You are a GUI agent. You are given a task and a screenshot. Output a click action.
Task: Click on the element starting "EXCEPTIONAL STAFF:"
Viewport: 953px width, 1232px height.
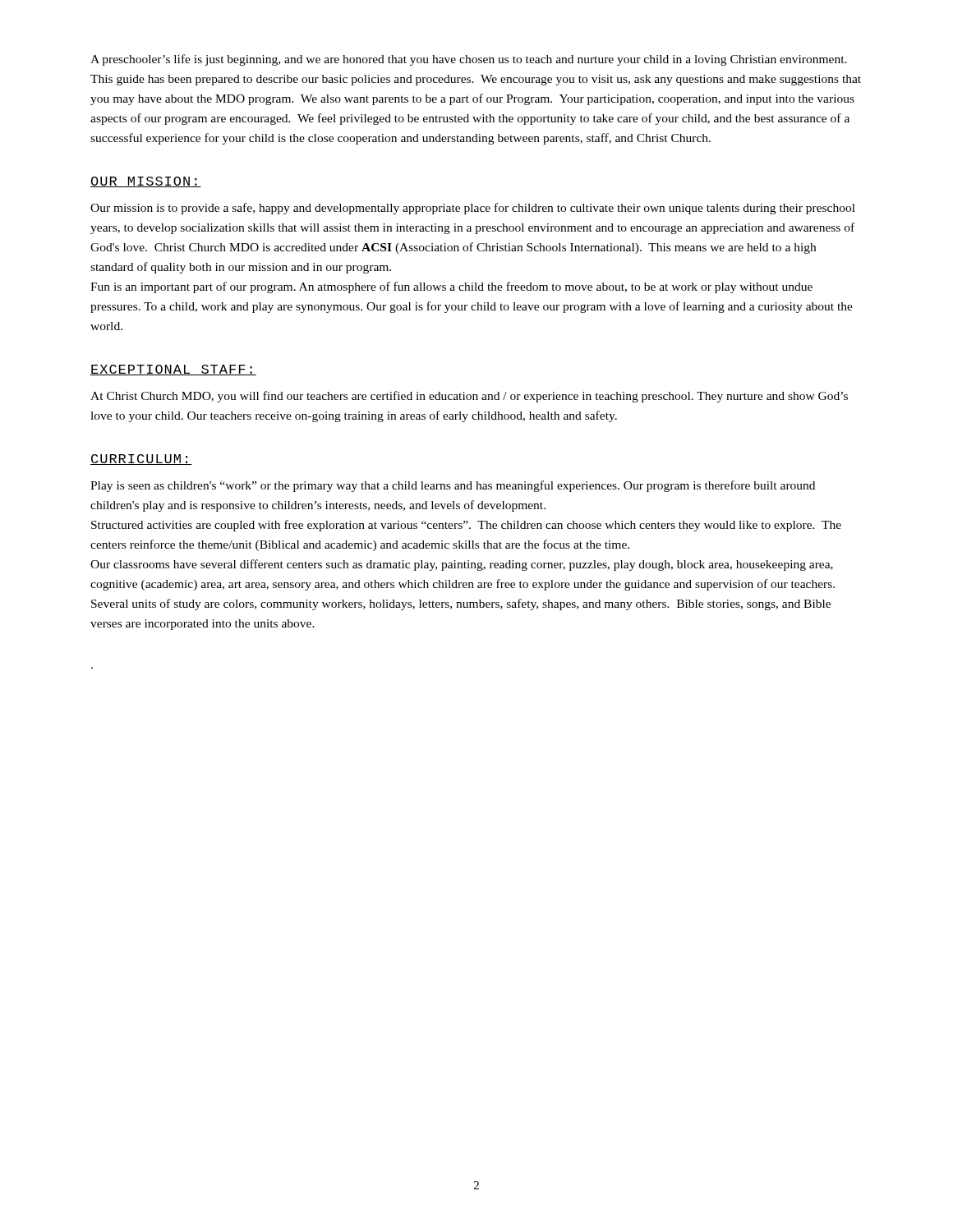click(173, 370)
